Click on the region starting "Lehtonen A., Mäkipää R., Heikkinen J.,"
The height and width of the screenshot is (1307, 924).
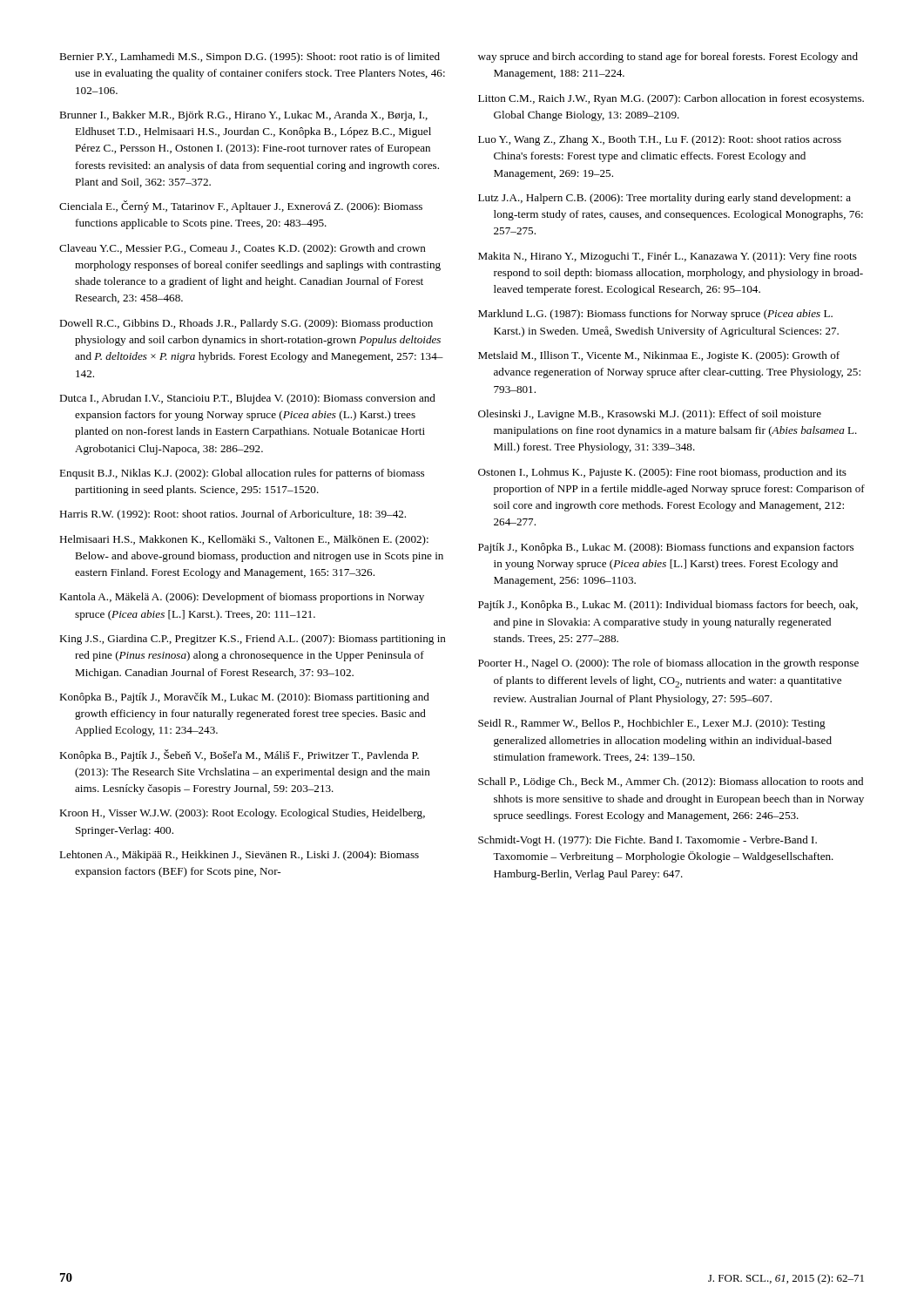pos(239,863)
